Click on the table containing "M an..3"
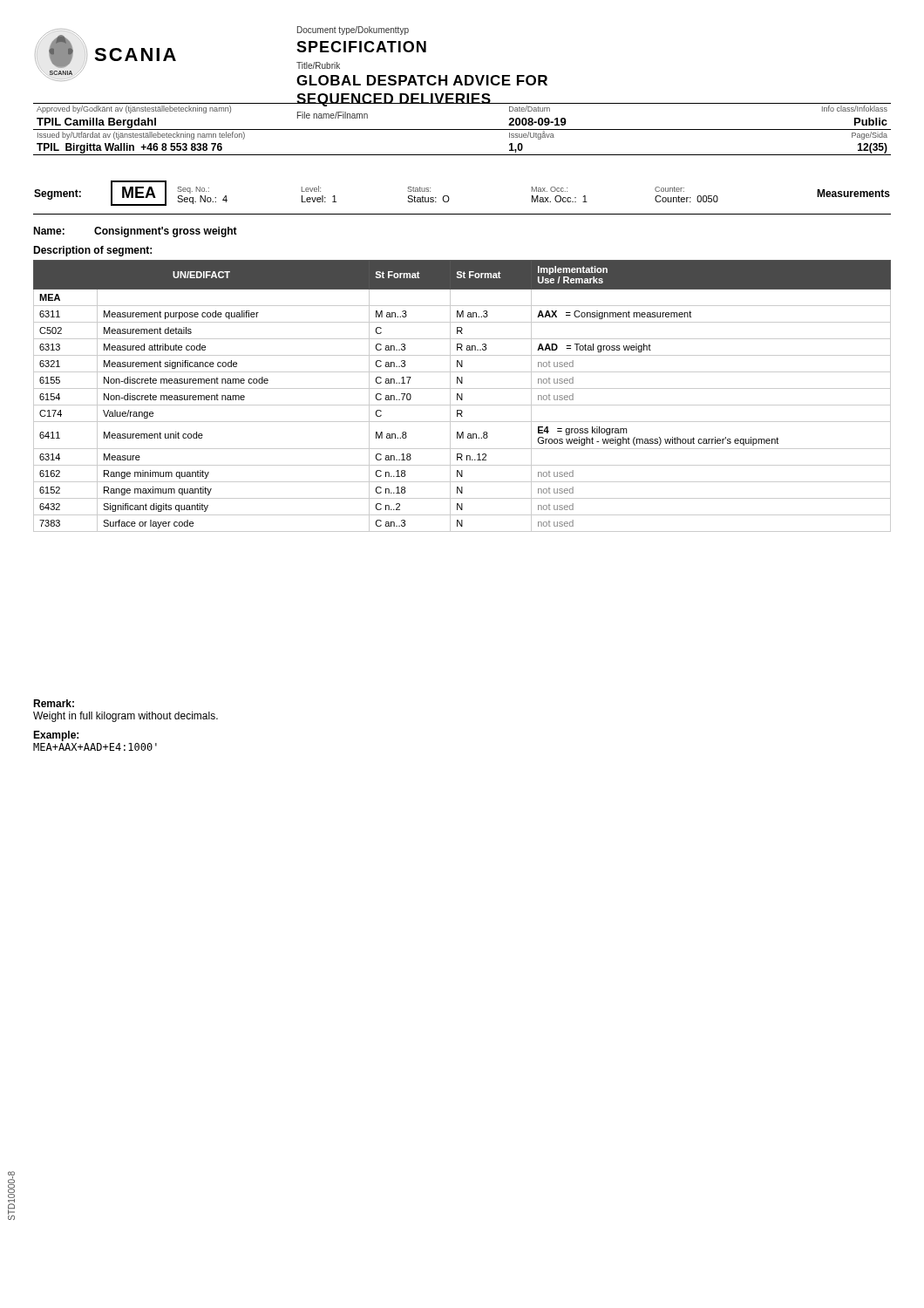The height and width of the screenshot is (1308, 924). pos(462,396)
